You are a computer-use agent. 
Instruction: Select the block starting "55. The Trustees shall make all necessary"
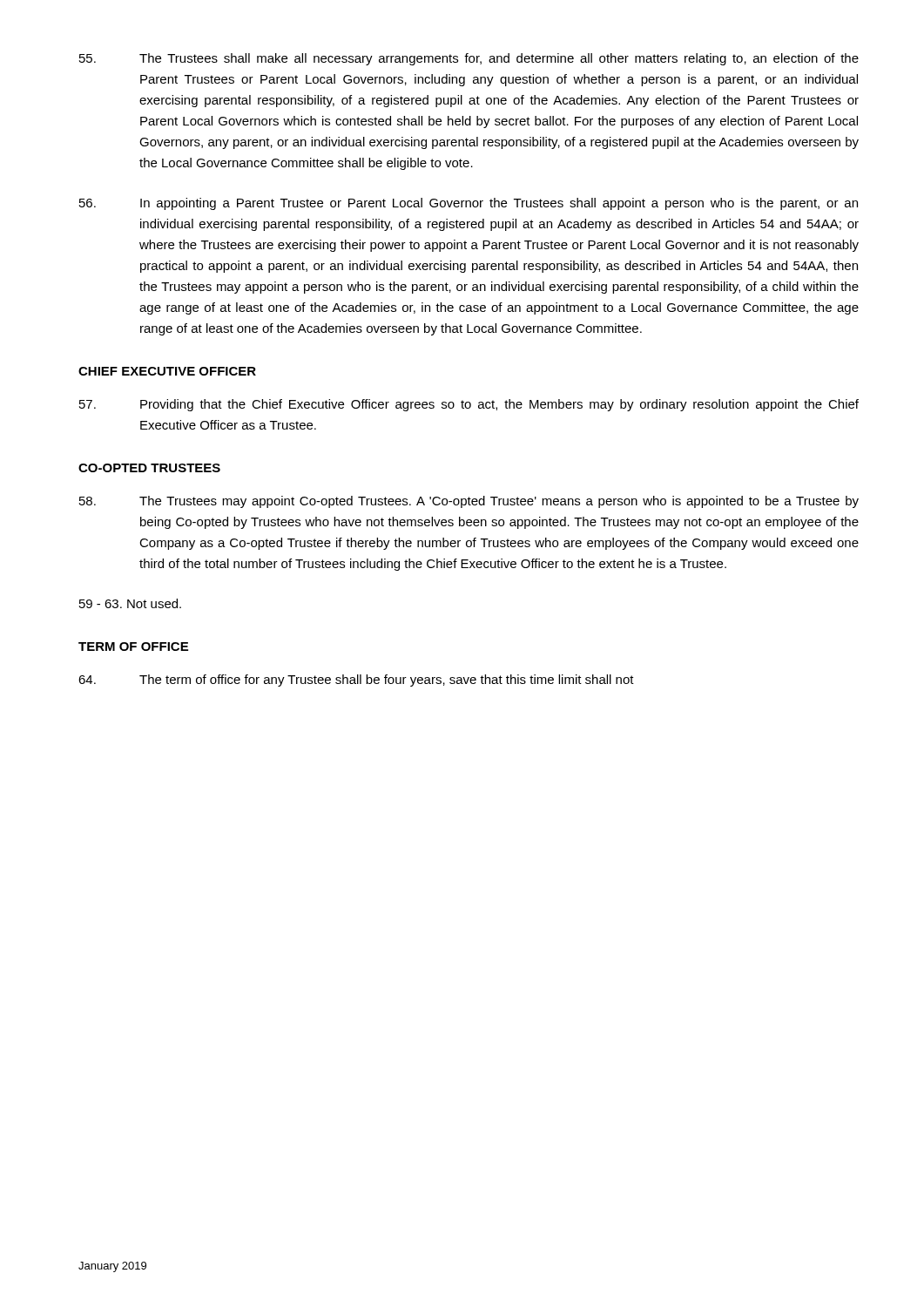click(469, 111)
